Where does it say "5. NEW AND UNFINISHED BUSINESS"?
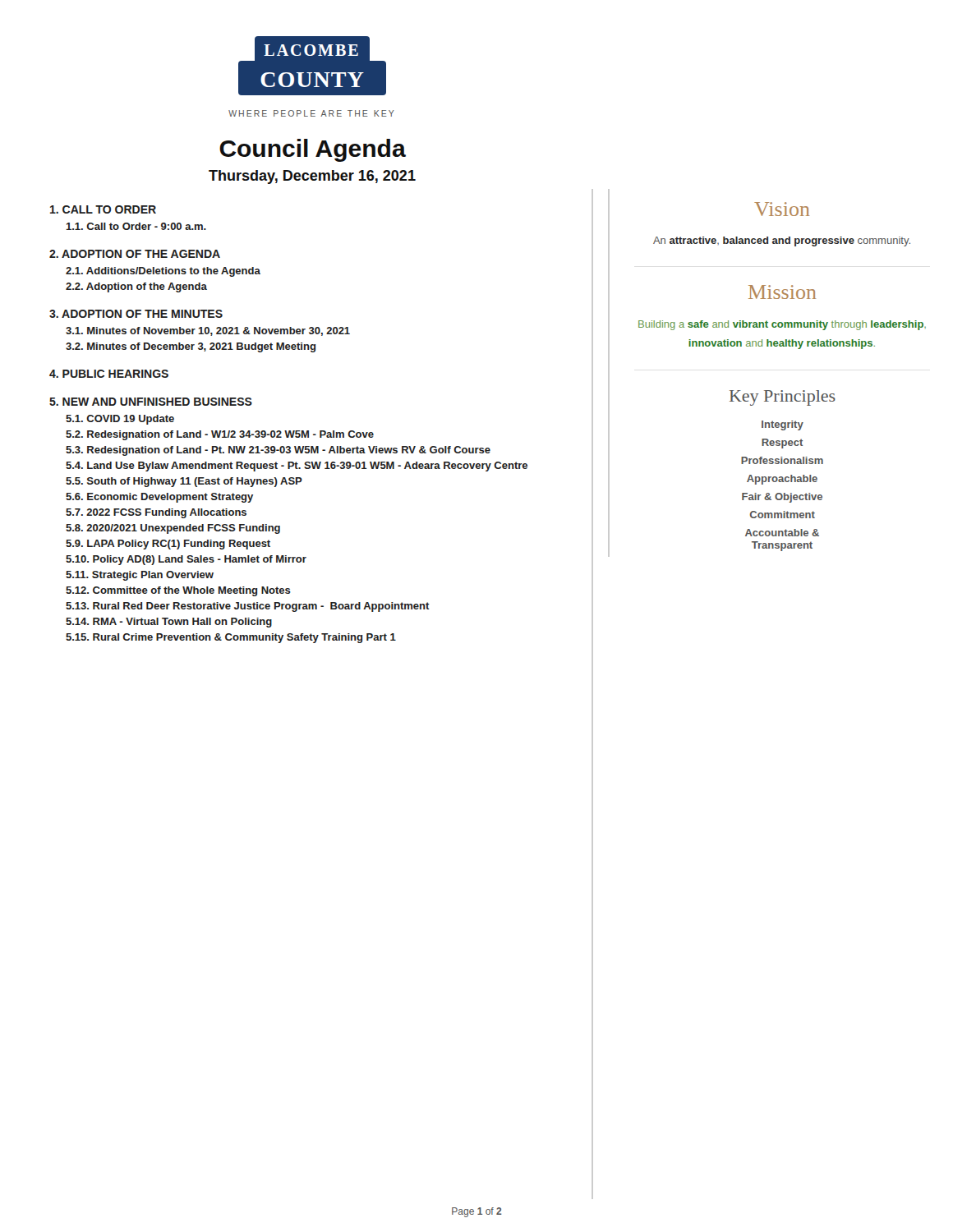953x1232 pixels. (151, 402)
